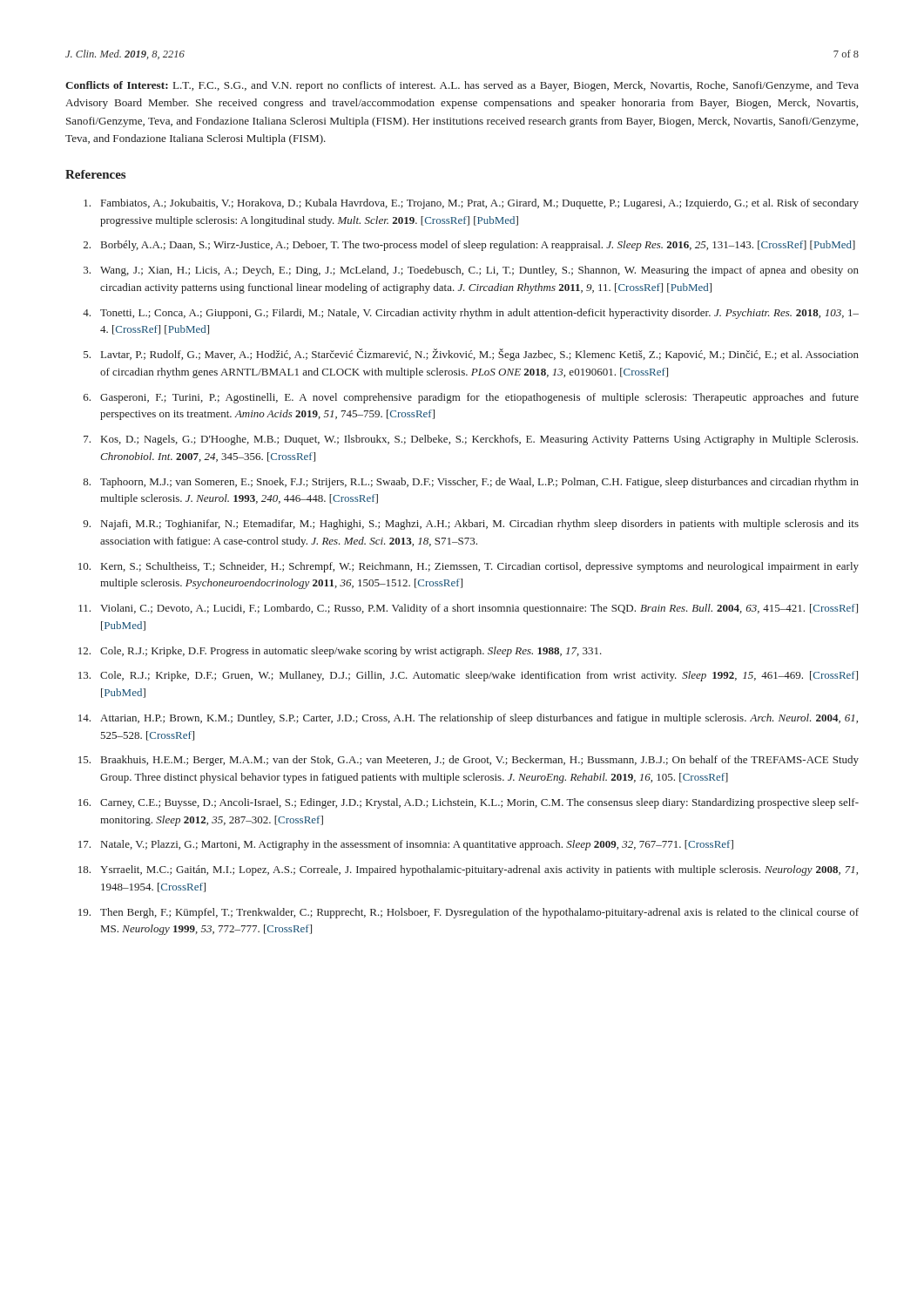This screenshot has height=1307, width=924.
Task: Locate the list item that reads "4. Tonetti, L.;"
Action: pos(462,321)
